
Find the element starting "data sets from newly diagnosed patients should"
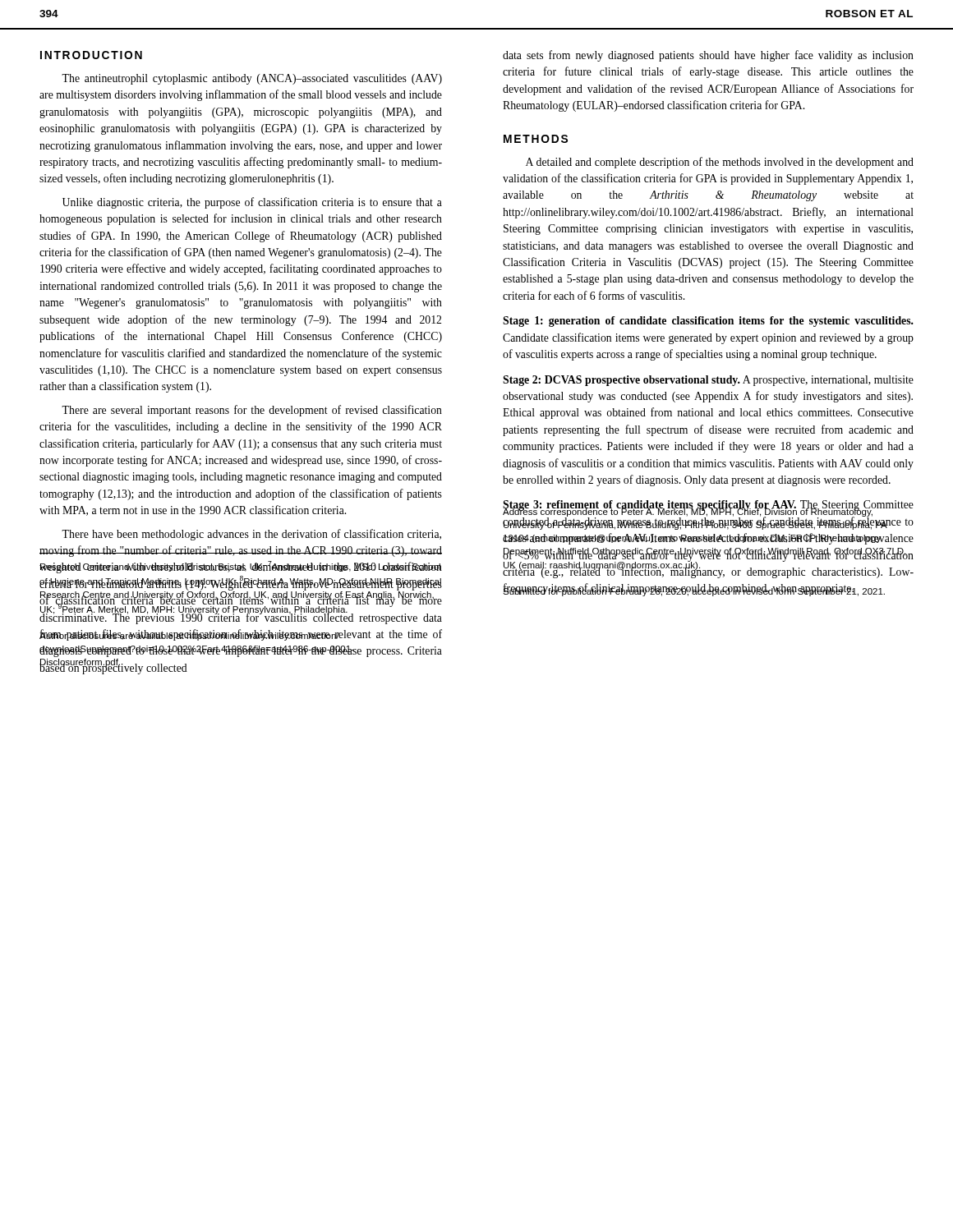(708, 81)
